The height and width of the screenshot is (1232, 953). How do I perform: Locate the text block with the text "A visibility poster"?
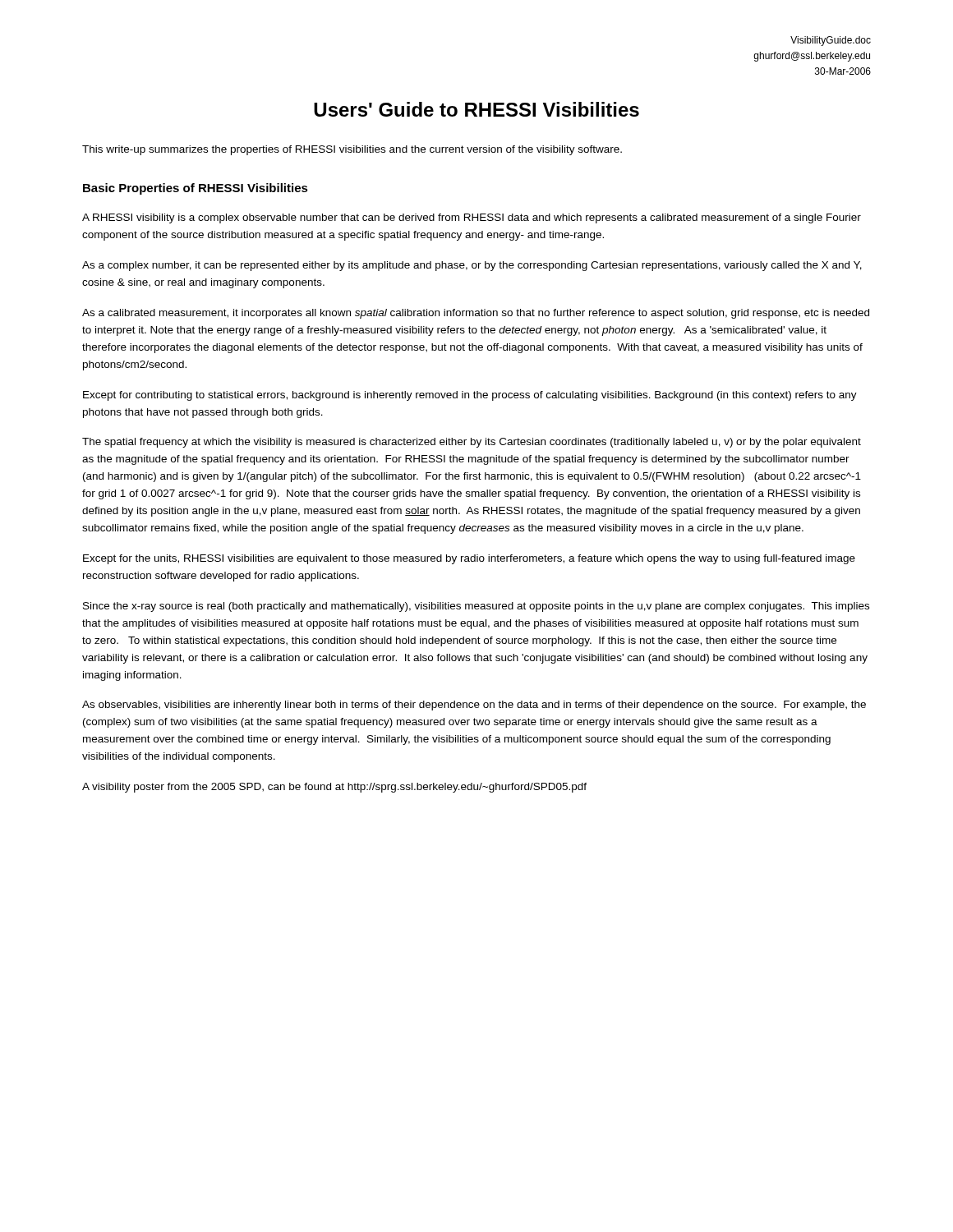(334, 787)
